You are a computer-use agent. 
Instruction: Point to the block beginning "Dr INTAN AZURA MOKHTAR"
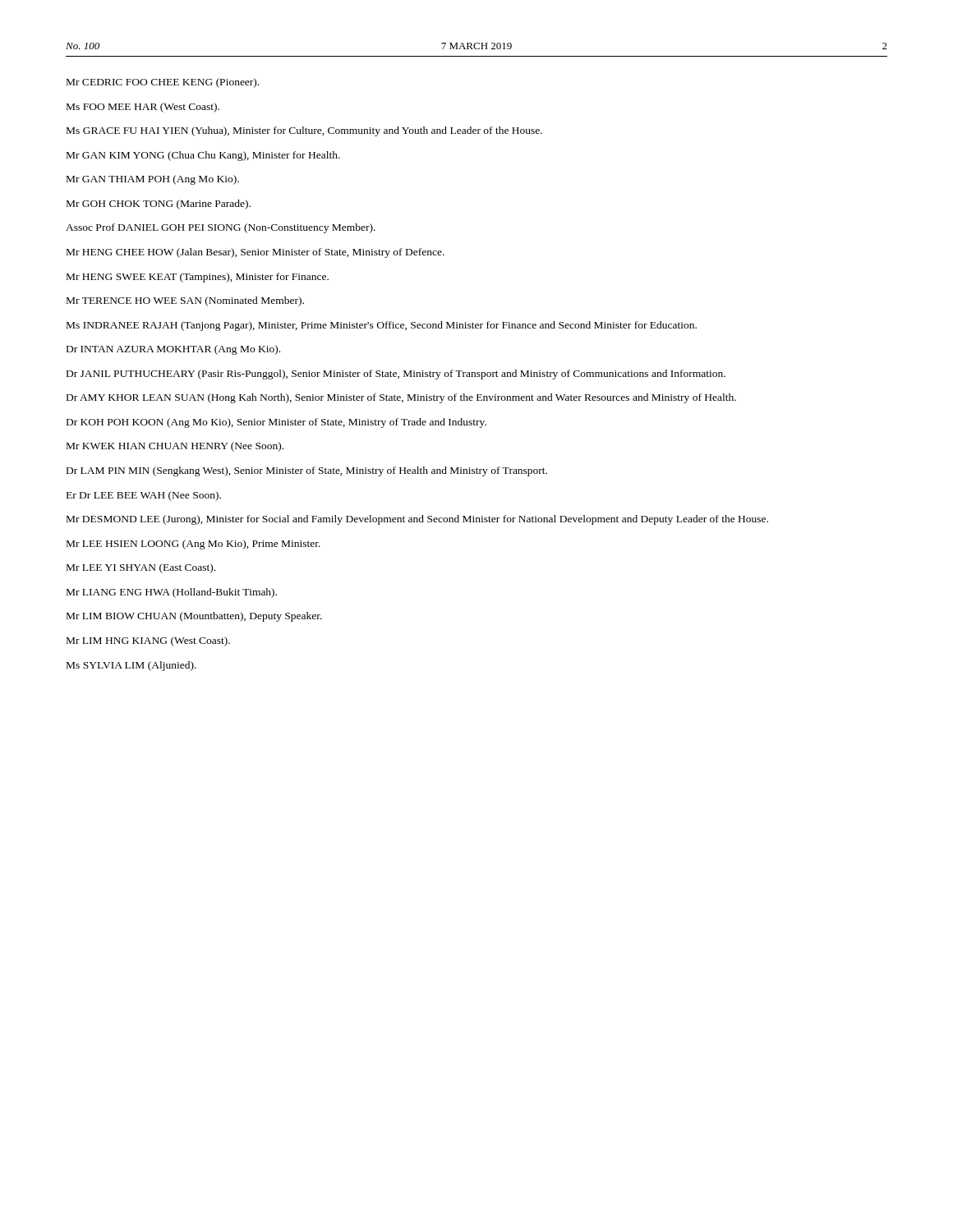tap(173, 349)
